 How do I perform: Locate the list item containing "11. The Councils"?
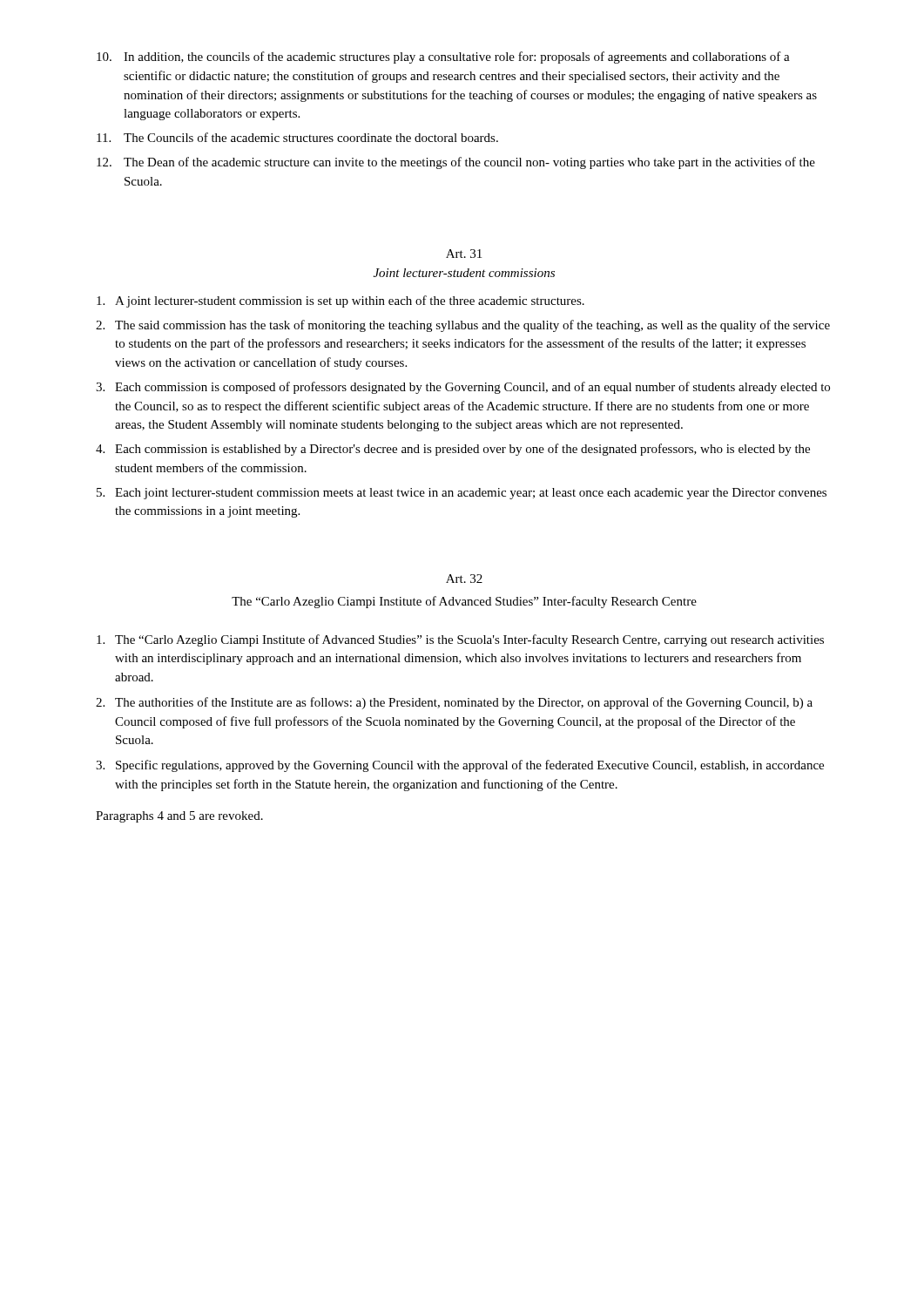(297, 138)
